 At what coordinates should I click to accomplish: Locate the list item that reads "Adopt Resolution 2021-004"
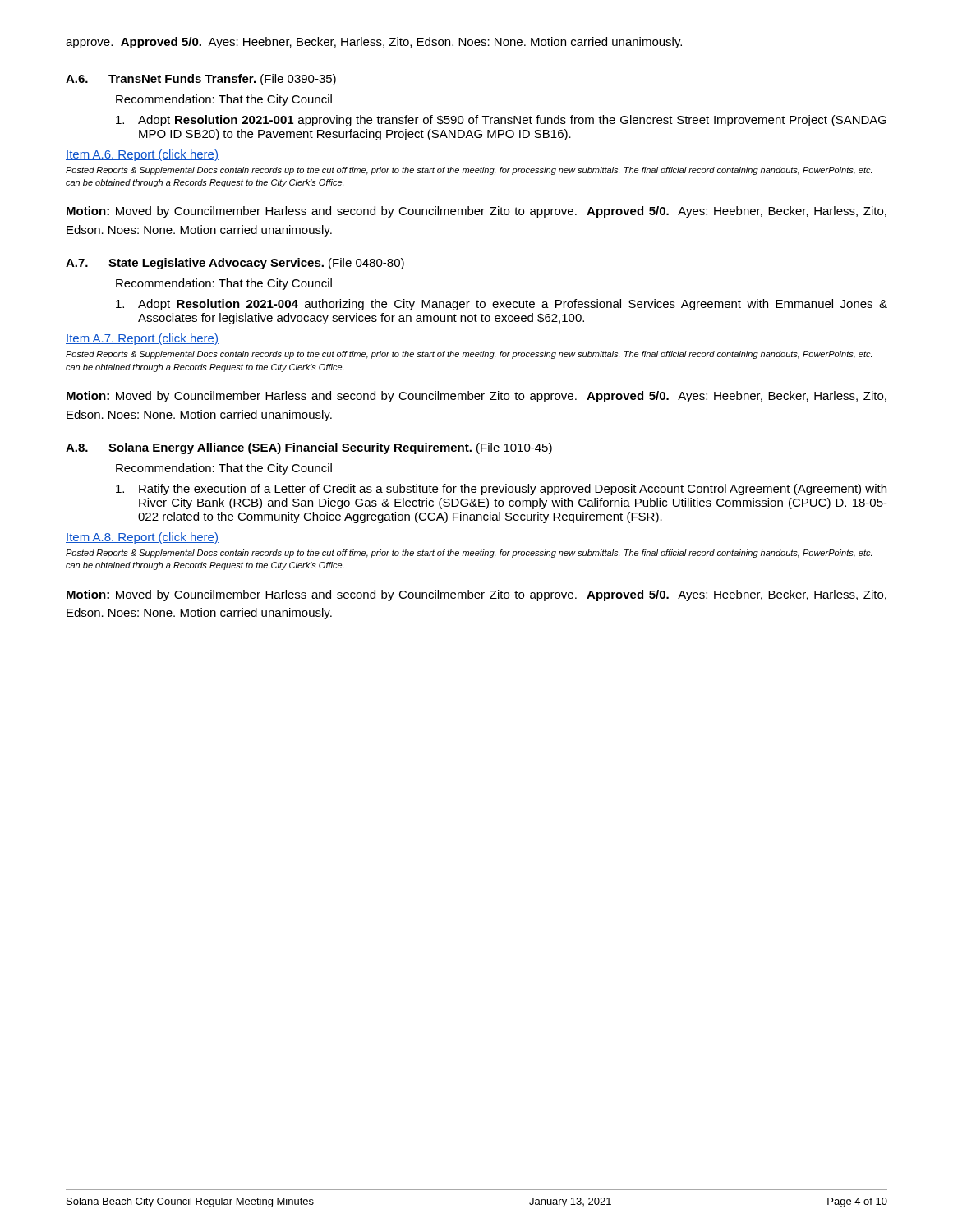(501, 311)
